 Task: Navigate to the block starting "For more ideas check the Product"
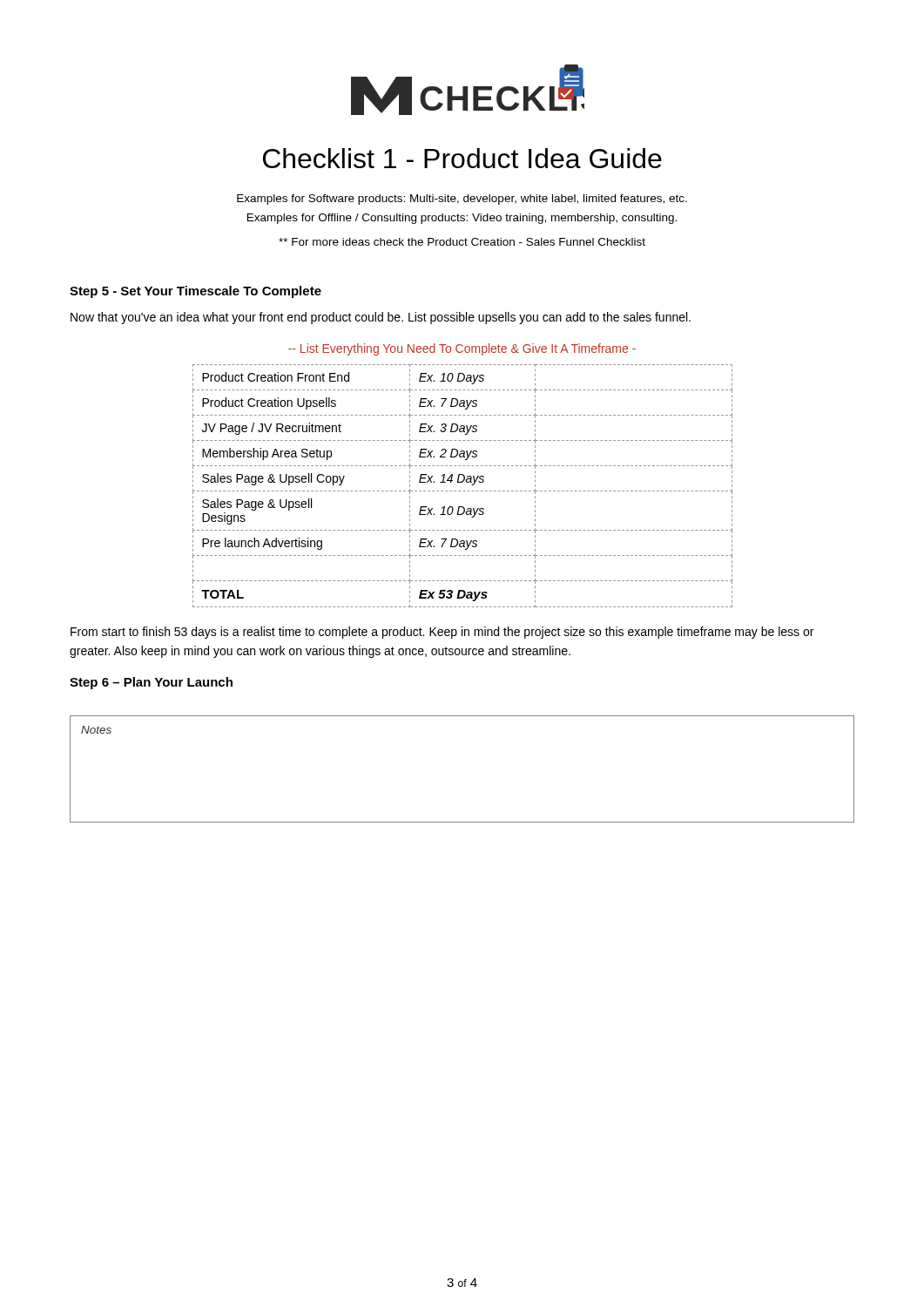coord(462,242)
